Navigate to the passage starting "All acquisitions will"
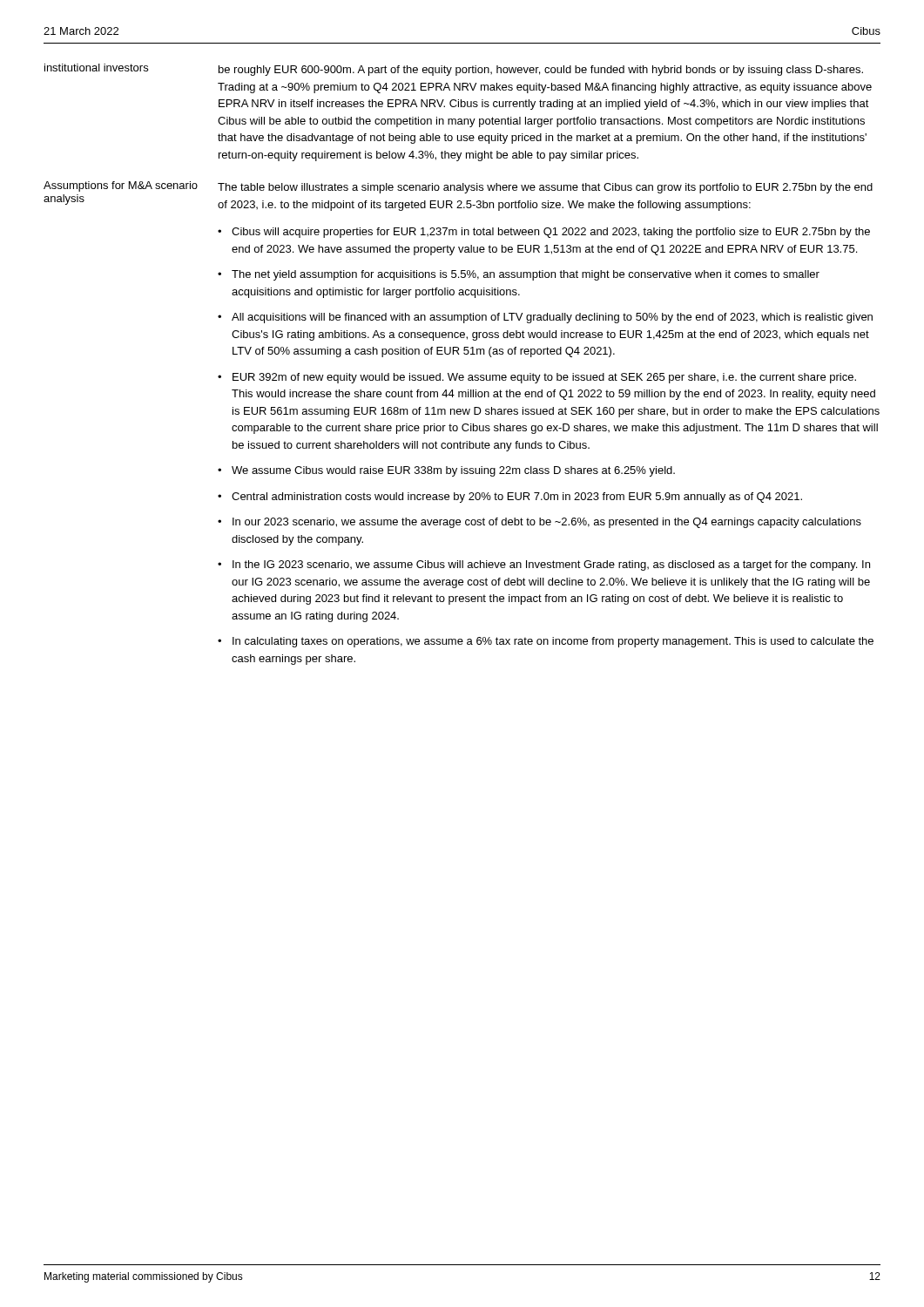This screenshot has width=924, height=1307. tap(553, 334)
